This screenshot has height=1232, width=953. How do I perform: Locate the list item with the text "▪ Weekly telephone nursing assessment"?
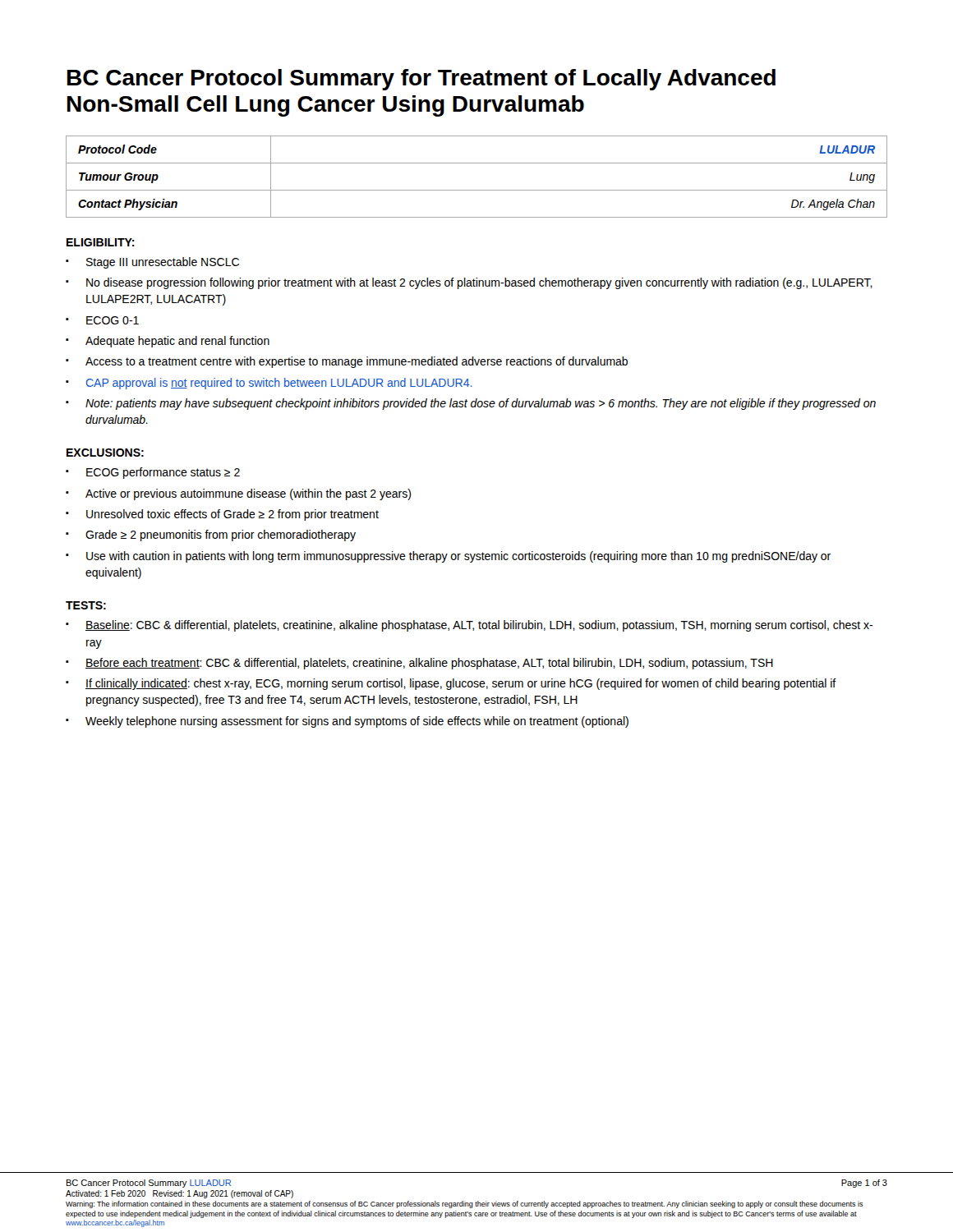pyautogui.click(x=476, y=721)
